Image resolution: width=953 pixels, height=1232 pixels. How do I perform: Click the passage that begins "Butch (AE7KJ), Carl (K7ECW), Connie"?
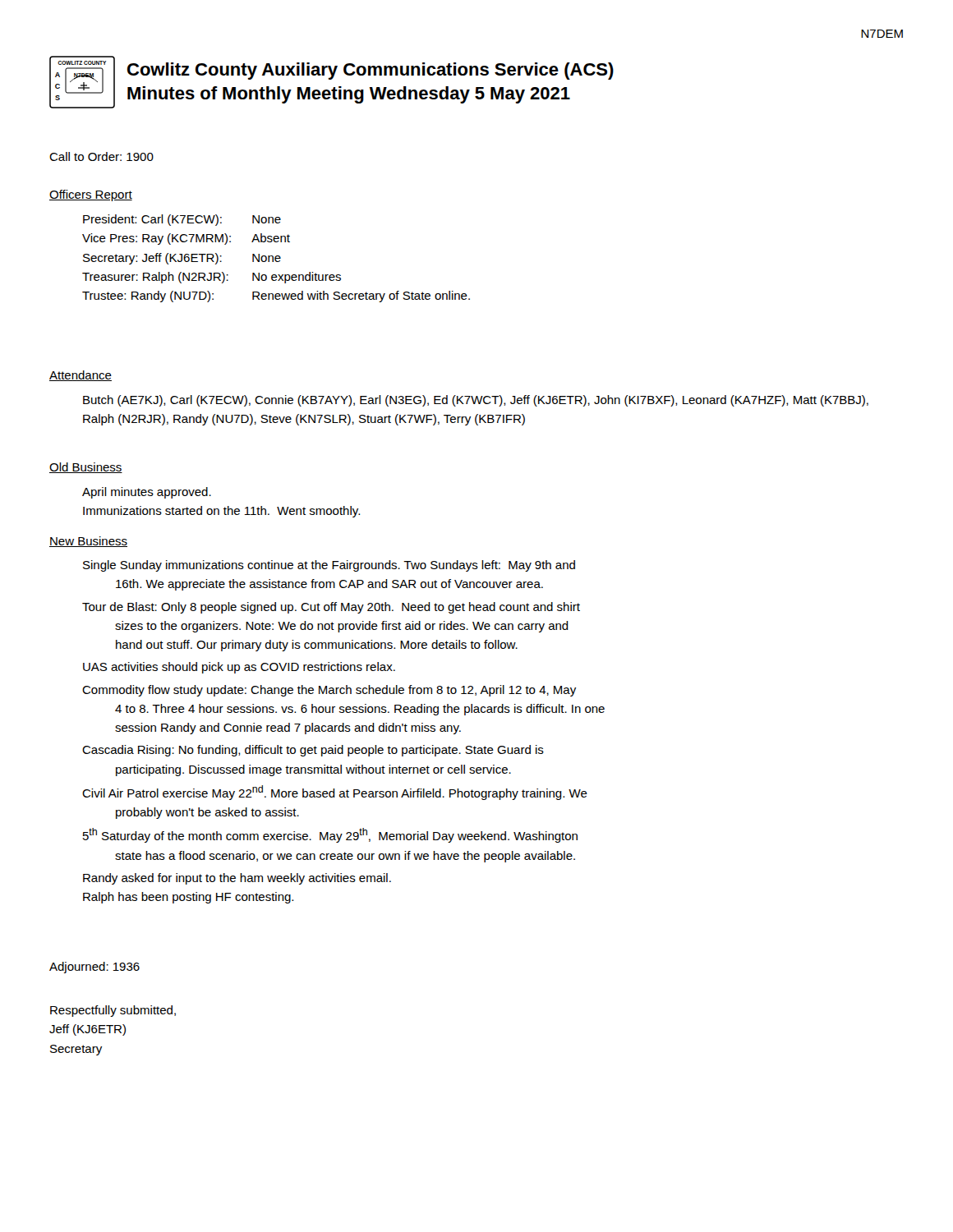pos(476,409)
